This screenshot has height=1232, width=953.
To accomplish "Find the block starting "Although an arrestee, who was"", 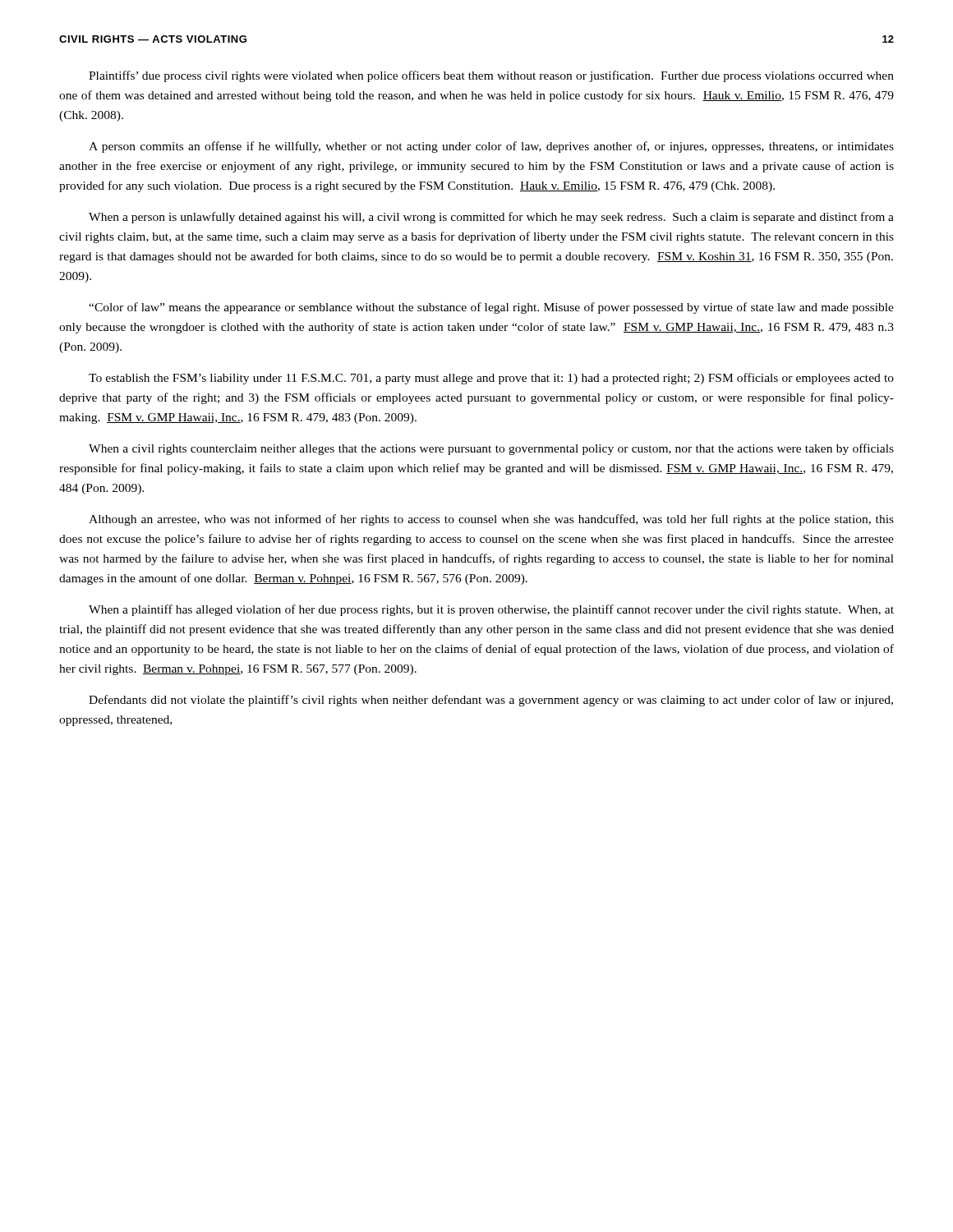I will pyautogui.click(x=476, y=548).
